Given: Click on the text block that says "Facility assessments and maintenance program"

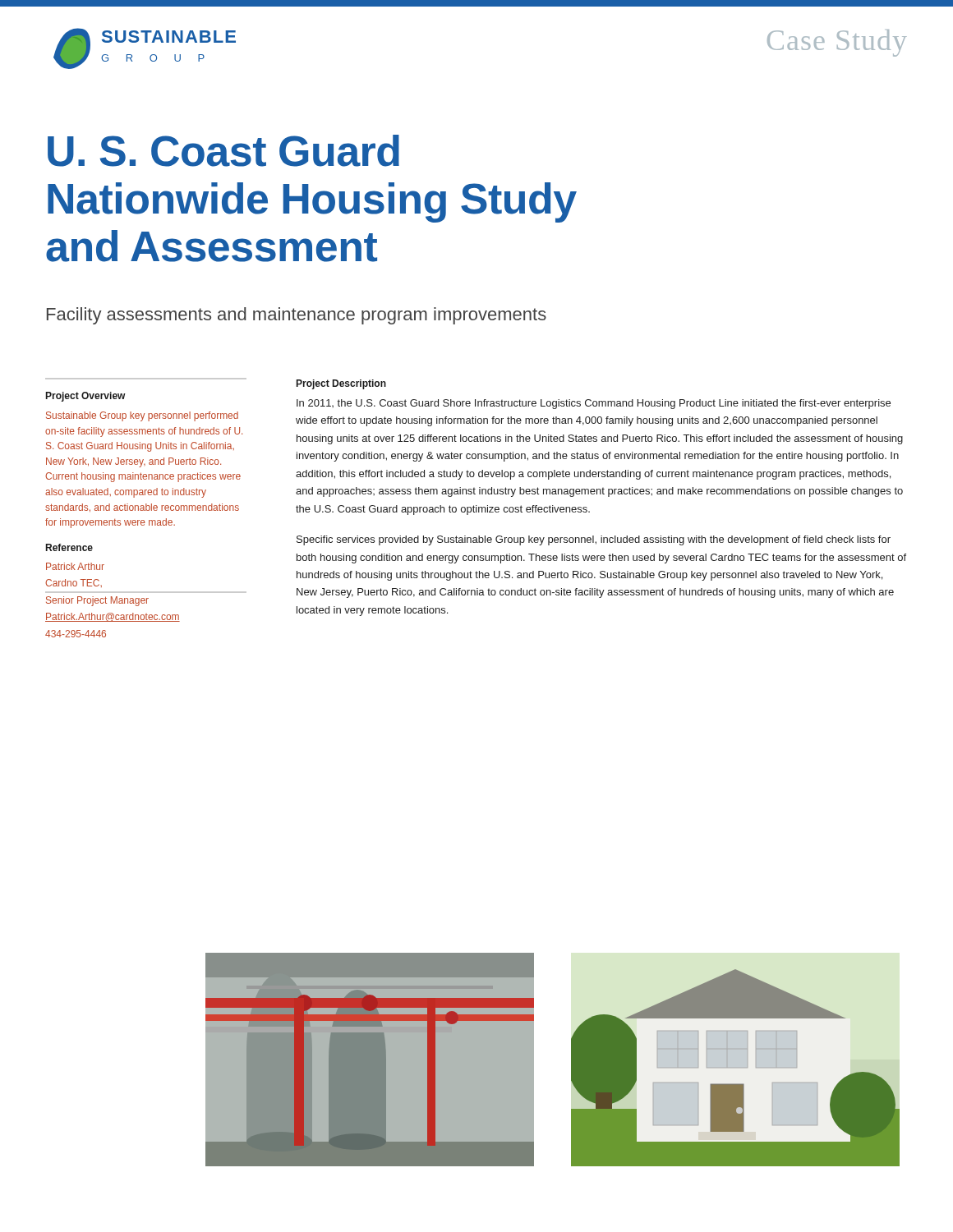Looking at the screenshot, I should click(296, 314).
